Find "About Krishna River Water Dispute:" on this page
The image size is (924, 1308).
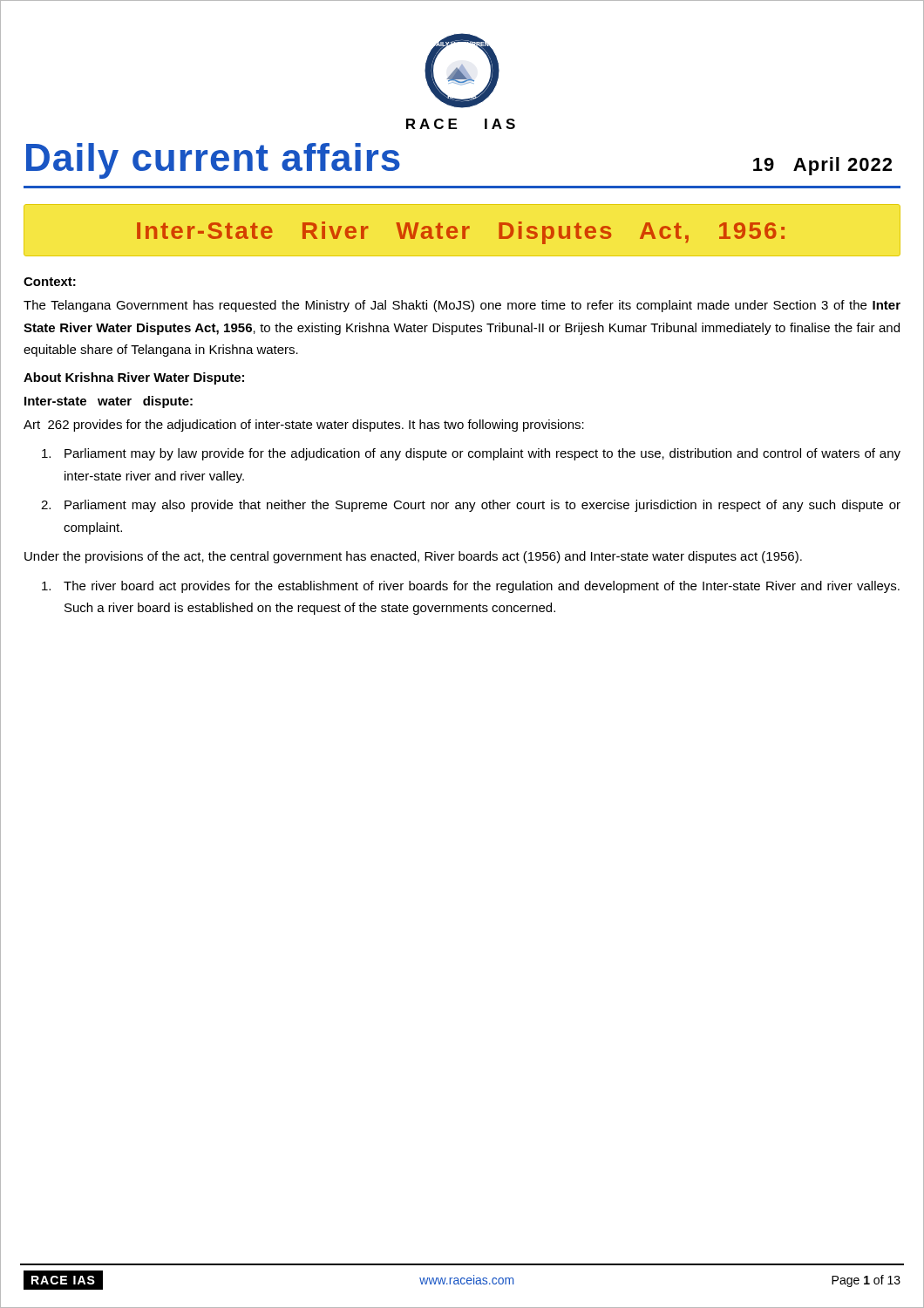(134, 377)
